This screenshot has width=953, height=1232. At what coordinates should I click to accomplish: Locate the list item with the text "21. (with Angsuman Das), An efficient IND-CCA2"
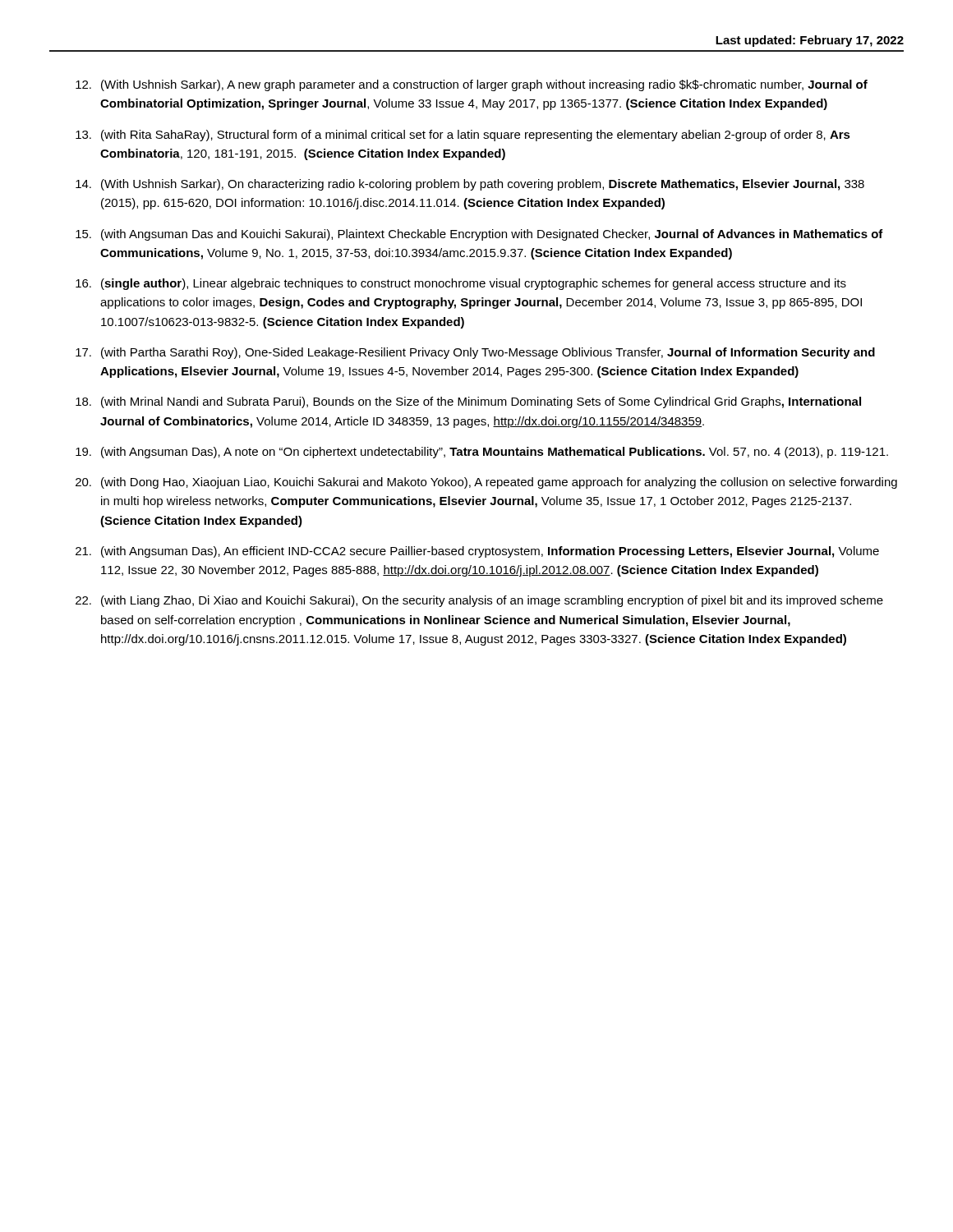476,560
